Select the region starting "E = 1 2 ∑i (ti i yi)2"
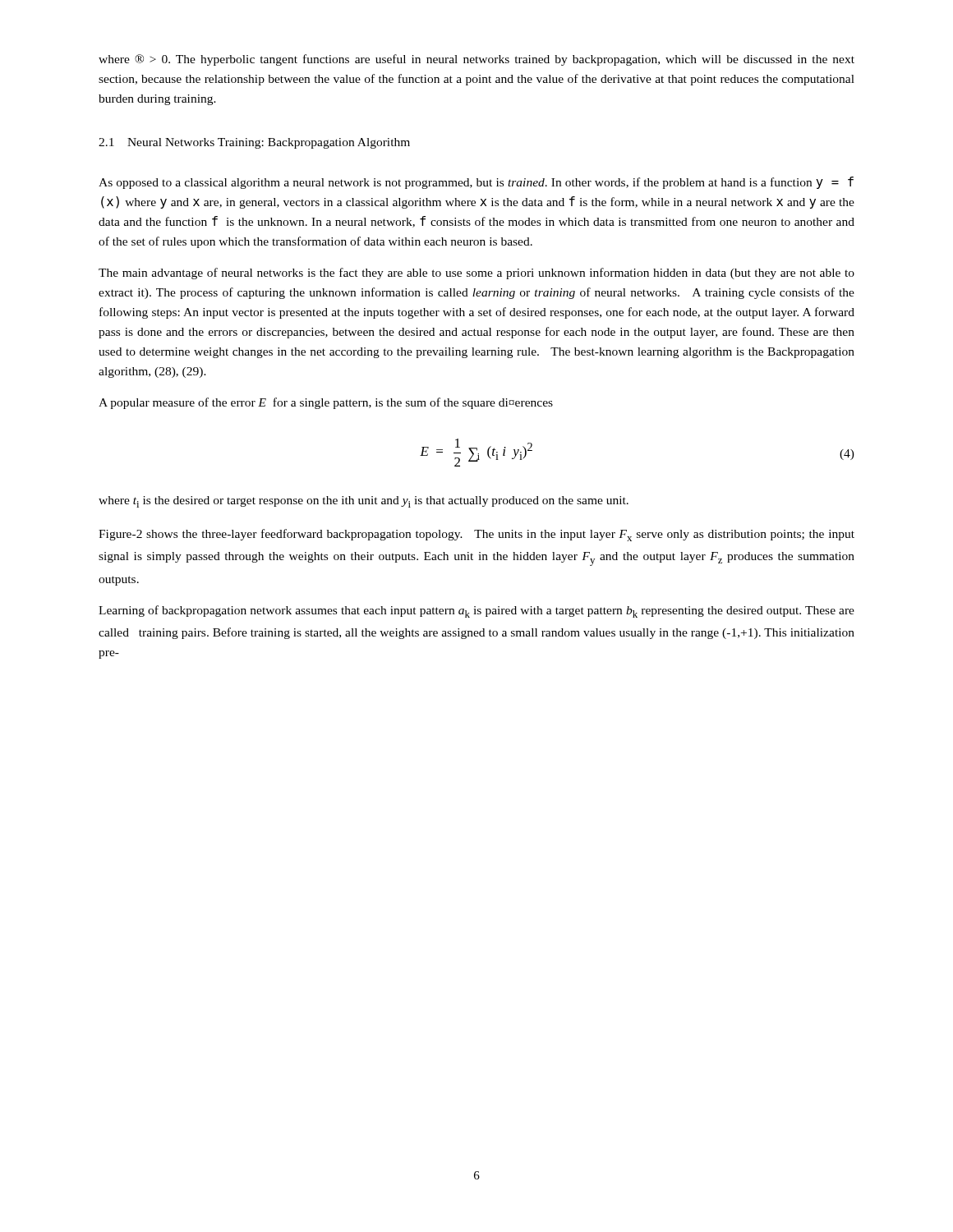Viewport: 953px width, 1232px height. pos(476,453)
